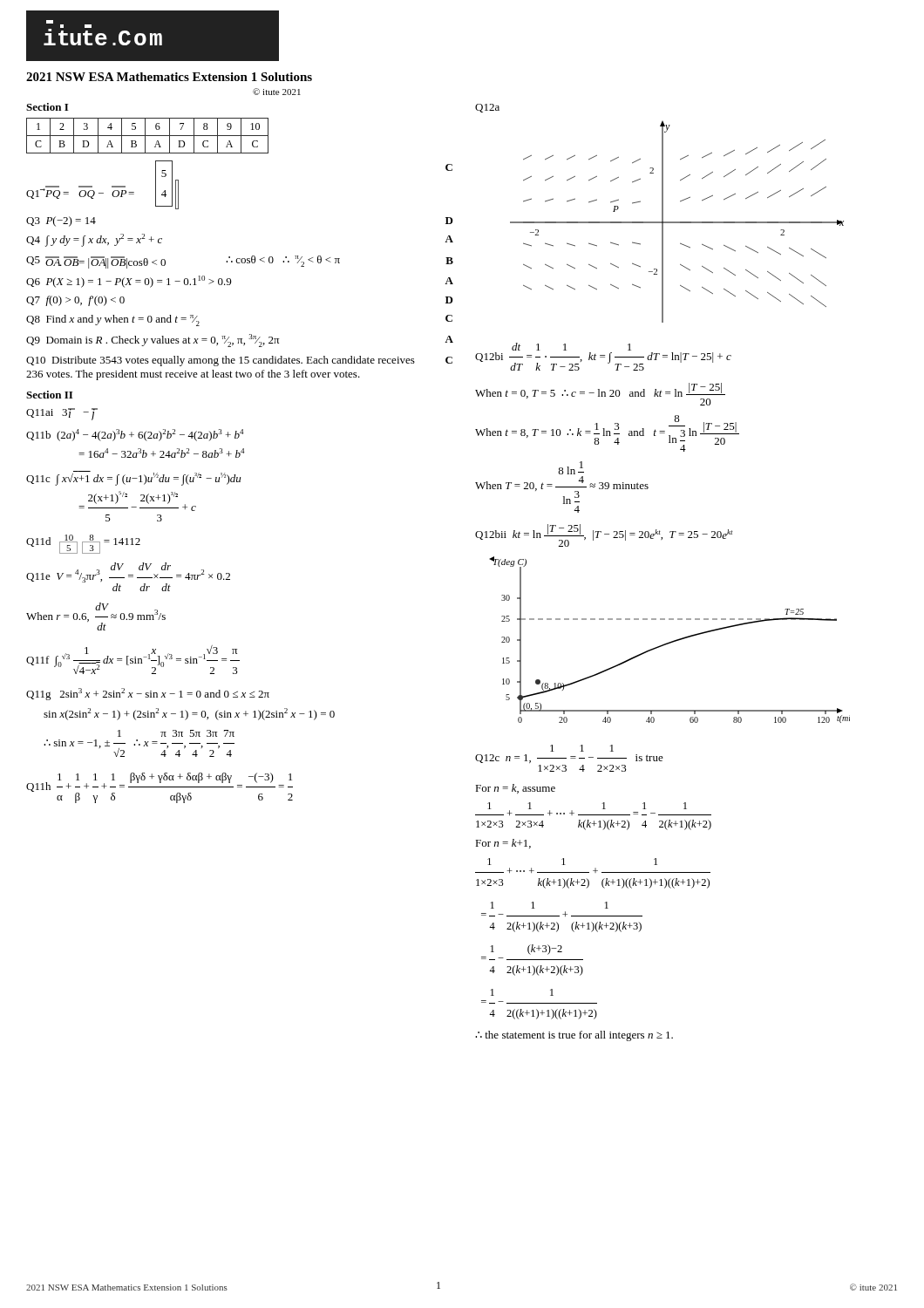Find the element starting "Q5 OA ."
Viewport: 924px width, 1308px height.
click(240, 261)
